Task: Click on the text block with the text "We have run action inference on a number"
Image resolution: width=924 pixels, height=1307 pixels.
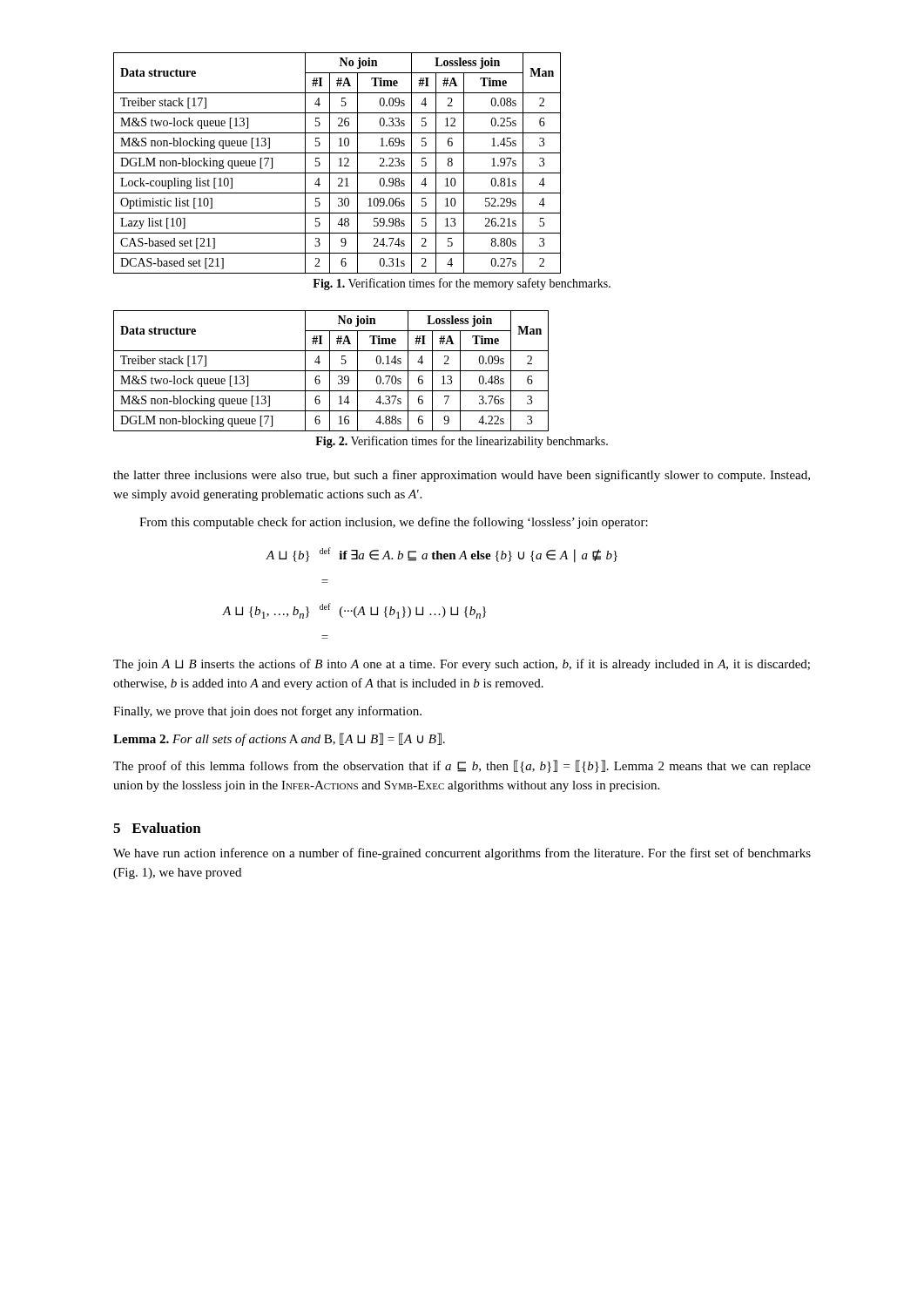Action: (x=462, y=863)
